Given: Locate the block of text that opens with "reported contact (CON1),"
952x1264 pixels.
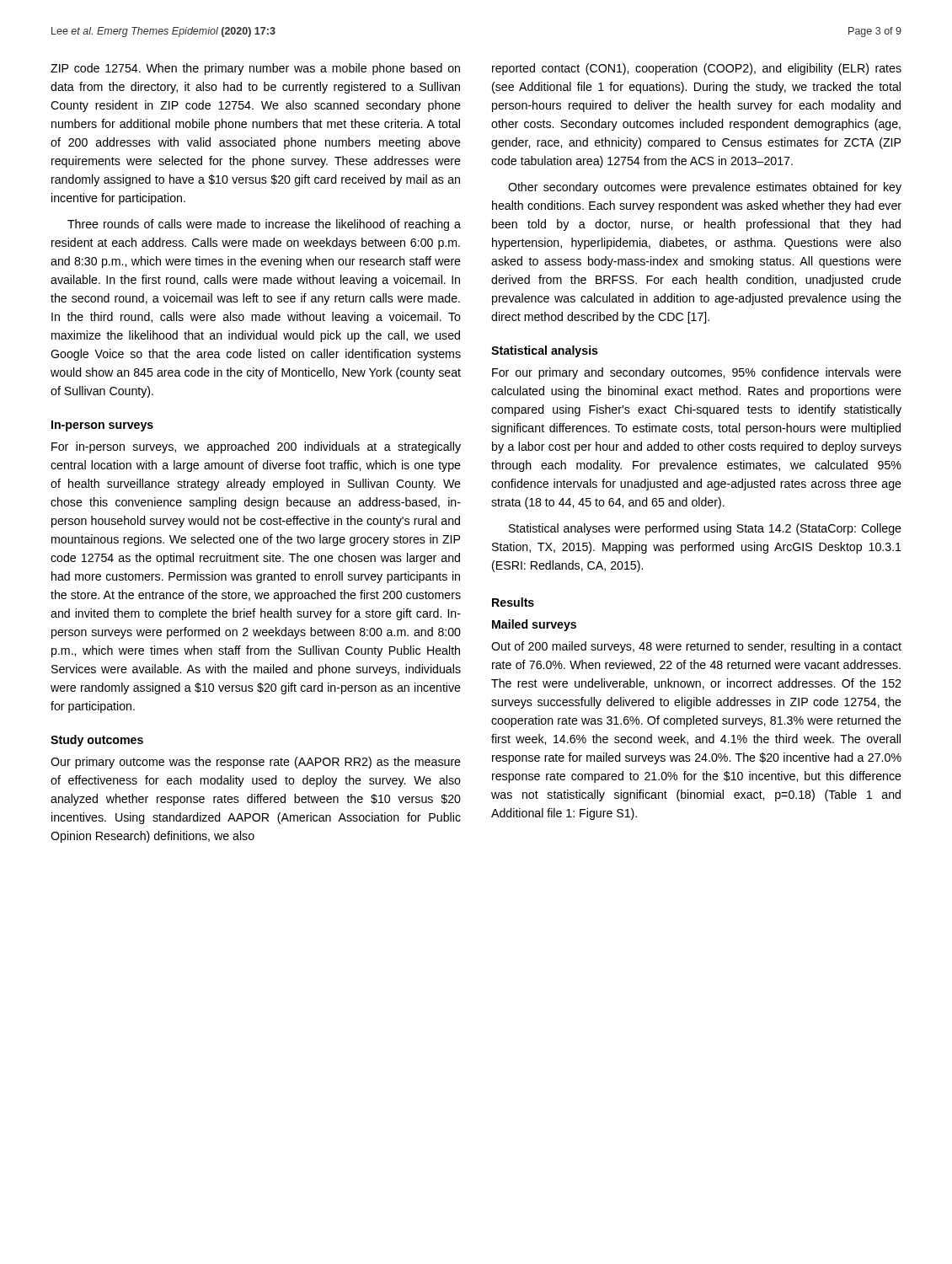Looking at the screenshot, I should point(696,115).
